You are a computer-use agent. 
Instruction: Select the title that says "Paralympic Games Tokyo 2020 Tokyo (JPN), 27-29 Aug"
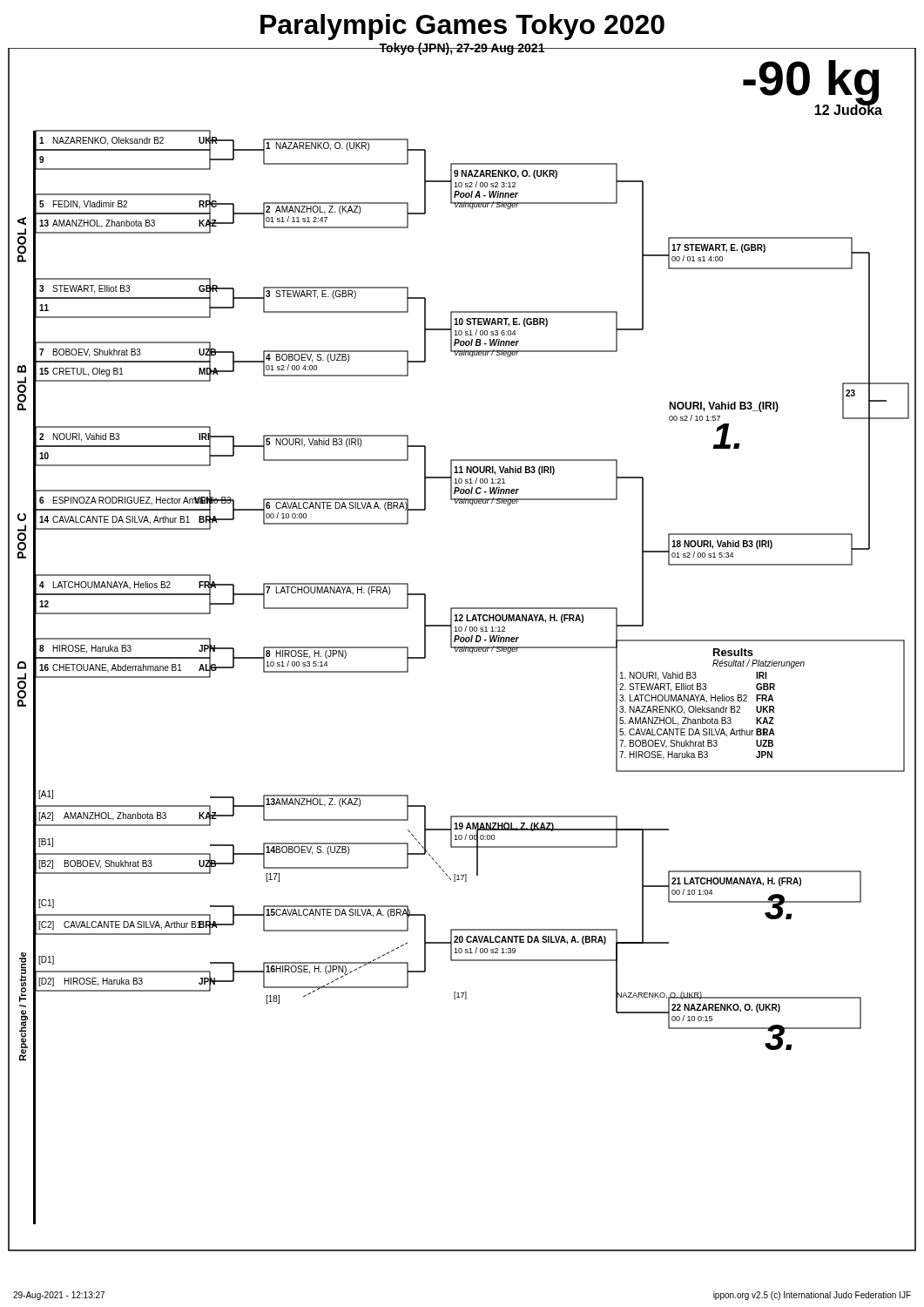point(462,32)
